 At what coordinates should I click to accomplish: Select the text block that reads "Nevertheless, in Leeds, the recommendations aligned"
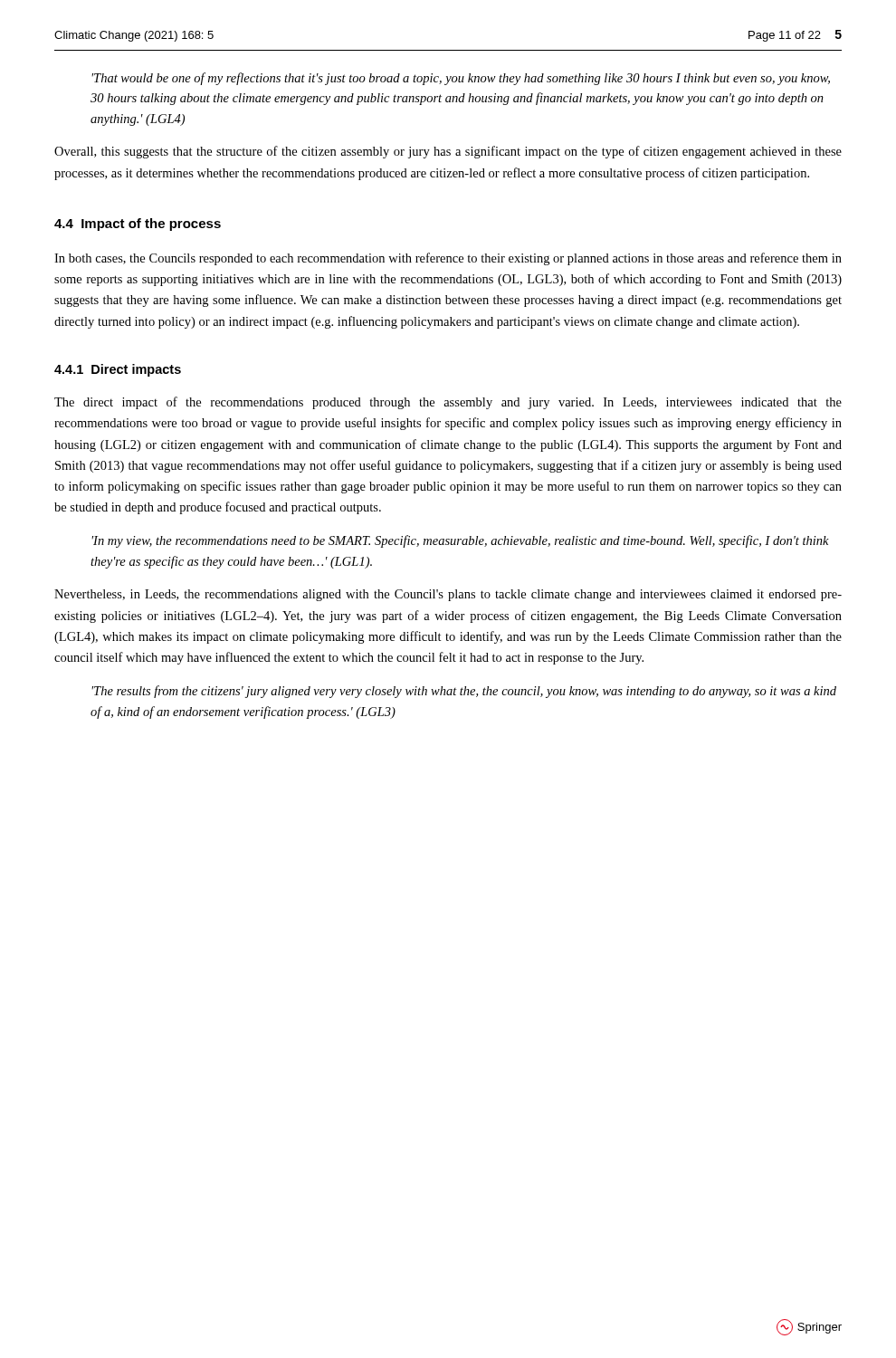tap(448, 626)
